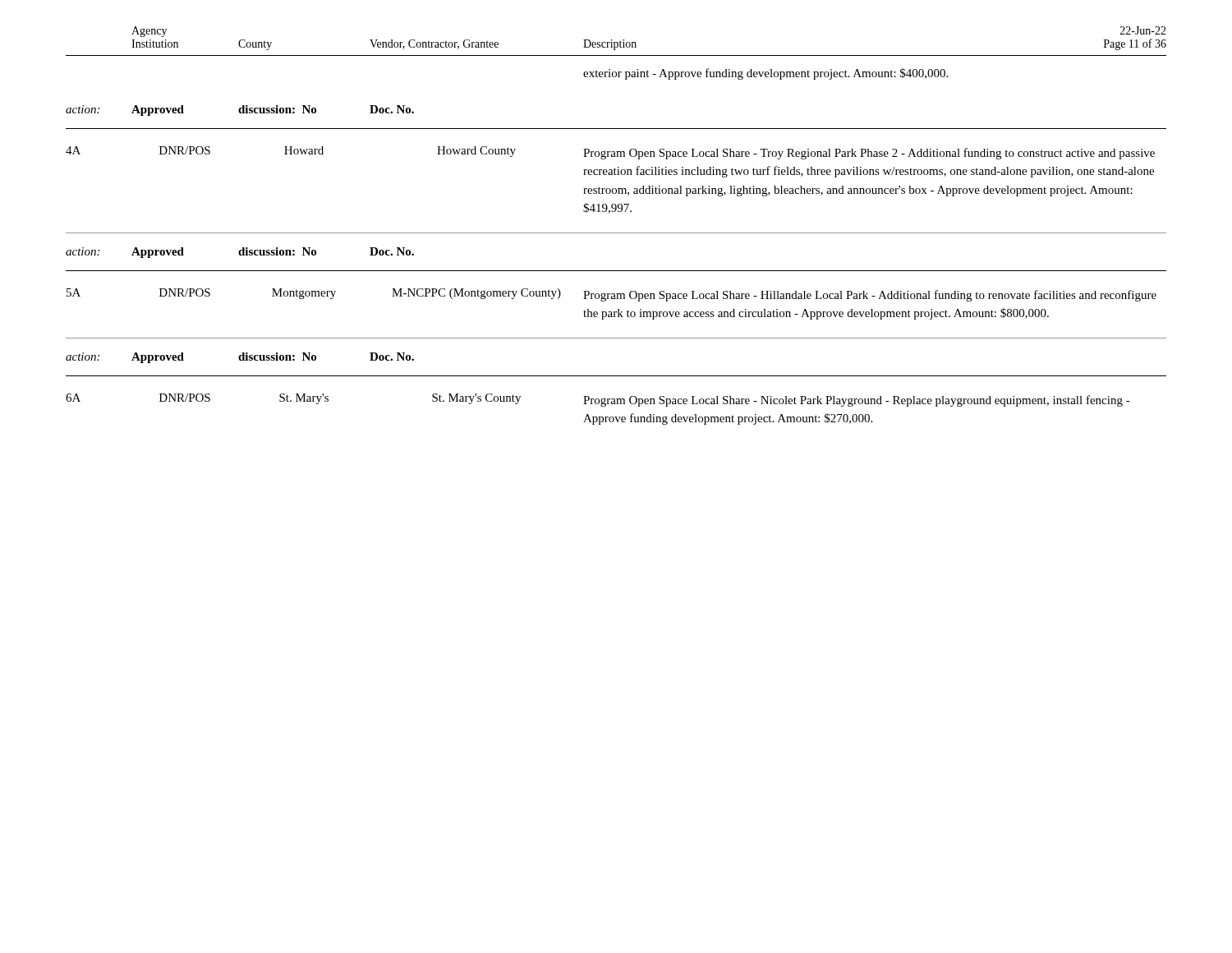
Task: Where is the passage that starts "exterior paint - Approve funding"?
Action: [x=616, y=73]
